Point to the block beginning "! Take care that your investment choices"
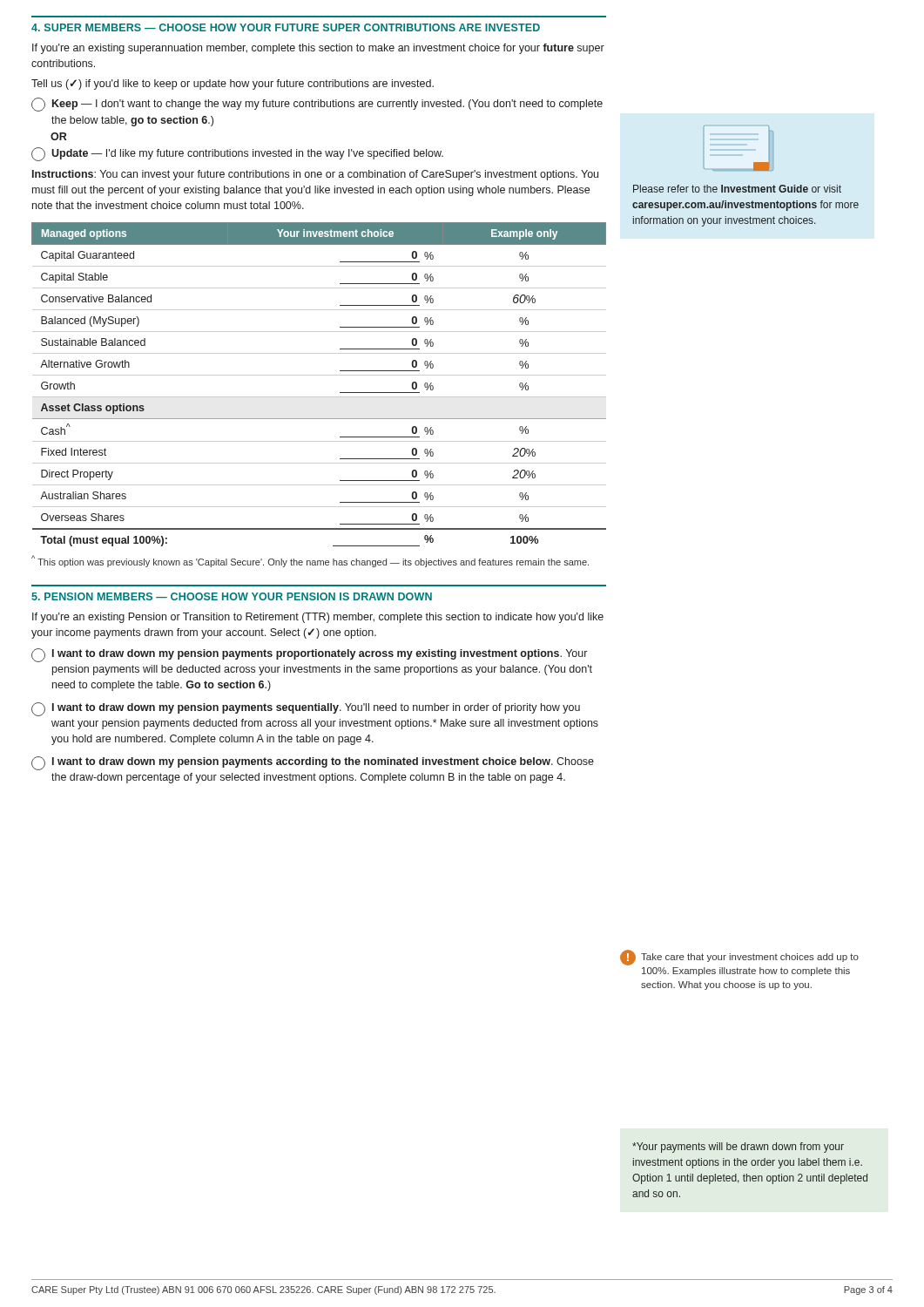The width and height of the screenshot is (924, 1307). 751,971
